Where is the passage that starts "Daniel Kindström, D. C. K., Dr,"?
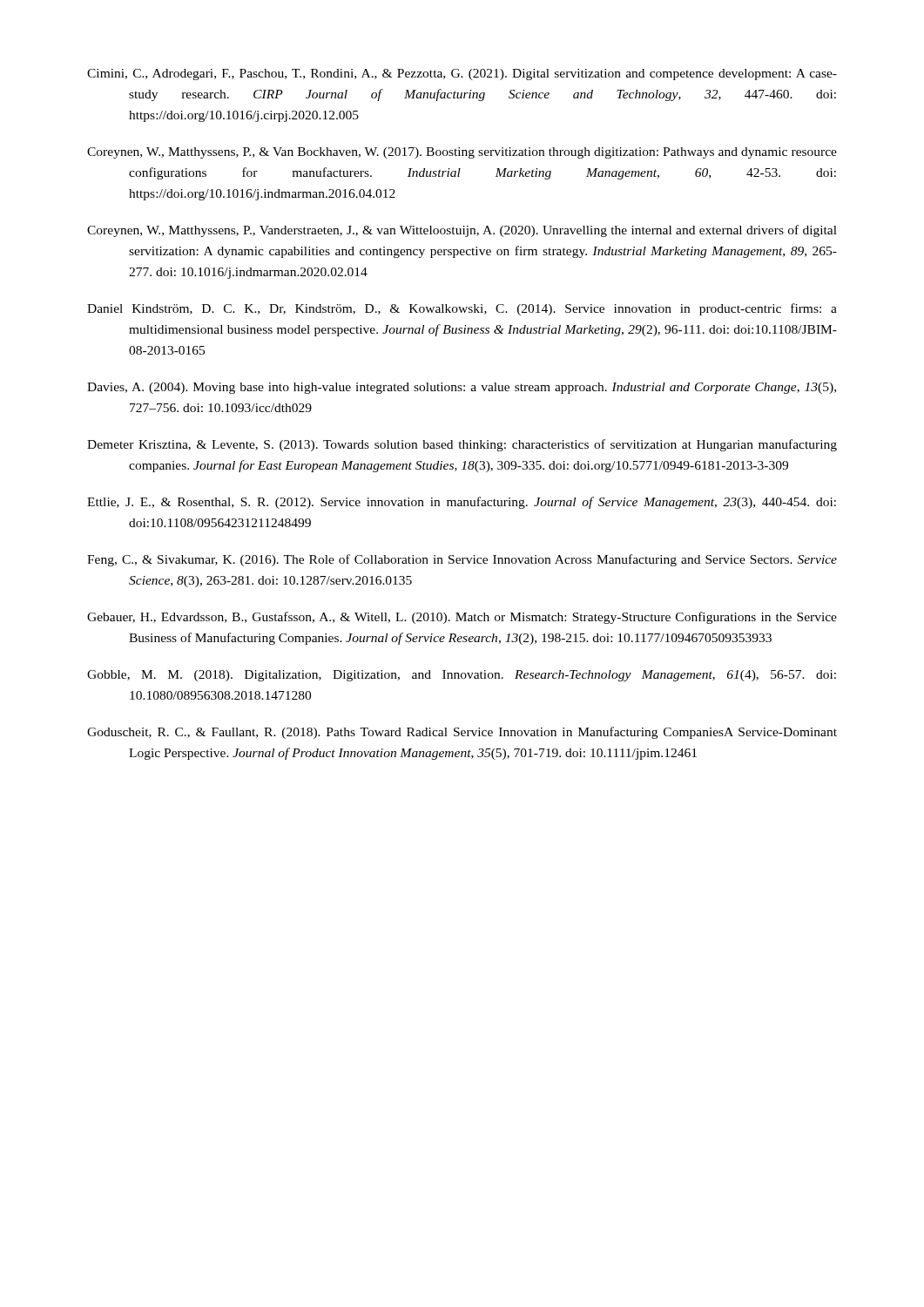Screen dimensions: 1307x924 (462, 329)
